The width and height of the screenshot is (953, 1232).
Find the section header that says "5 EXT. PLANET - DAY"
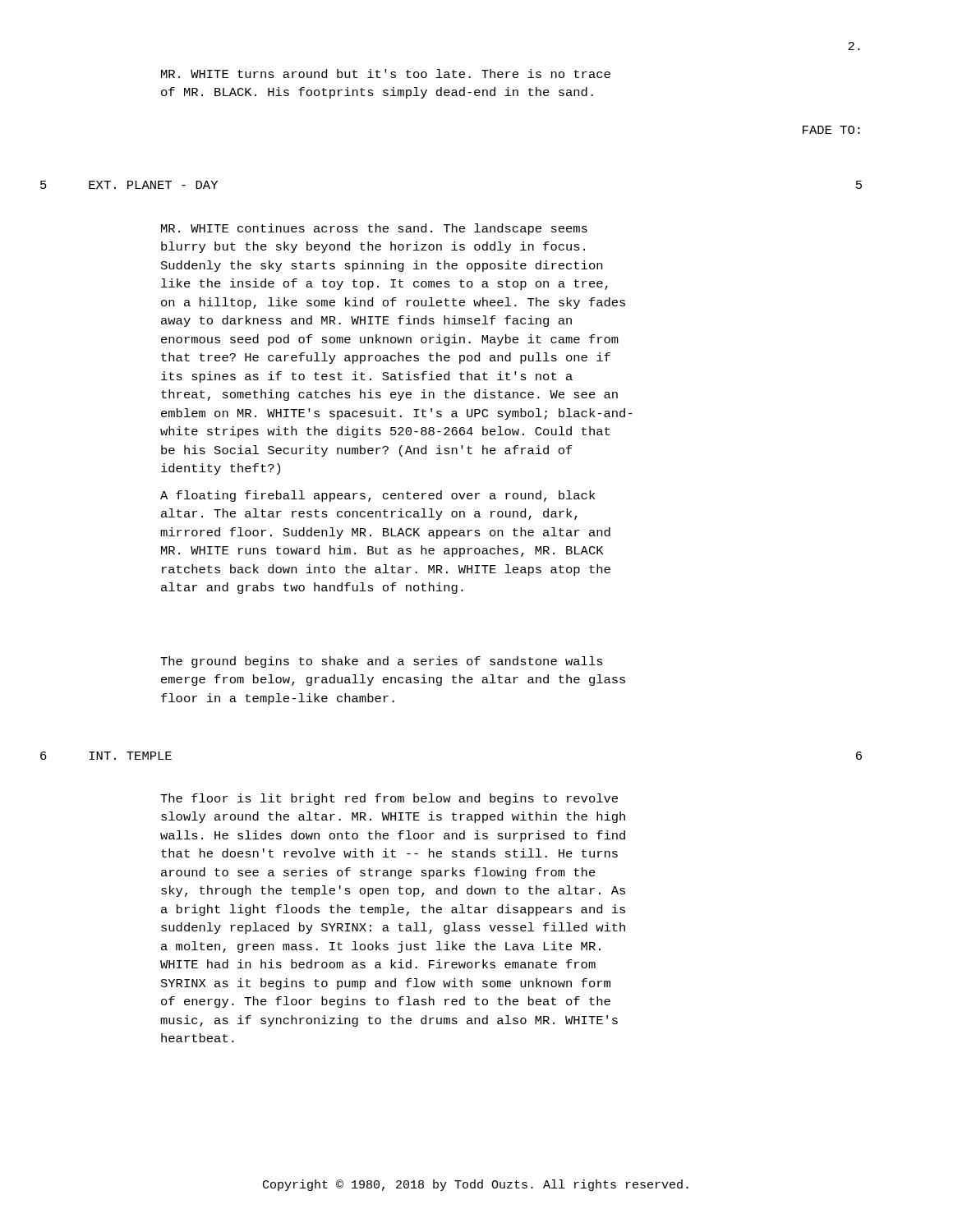43,184
